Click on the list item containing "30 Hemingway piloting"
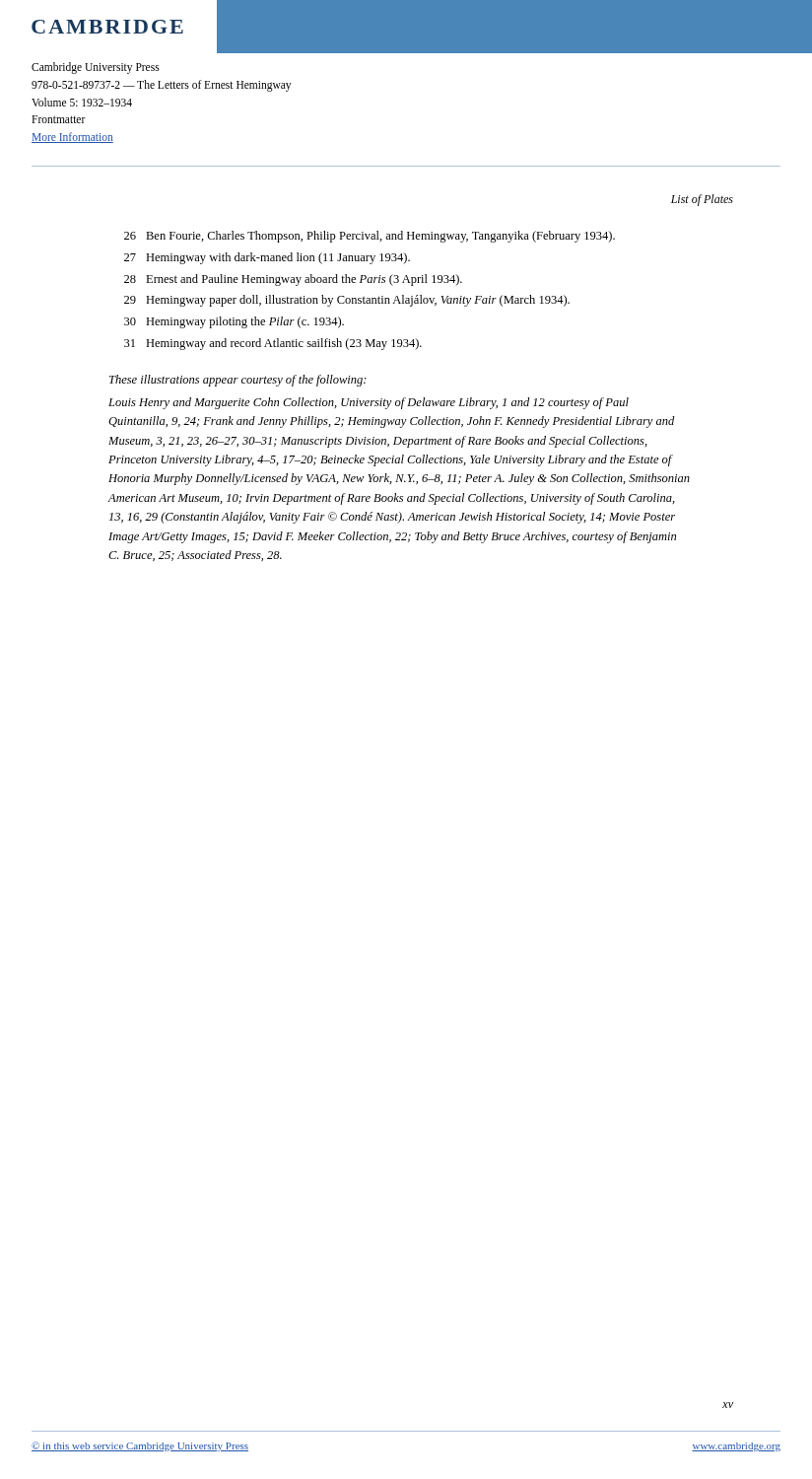Image resolution: width=812 pixels, height=1479 pixels. tap(234, 322)
